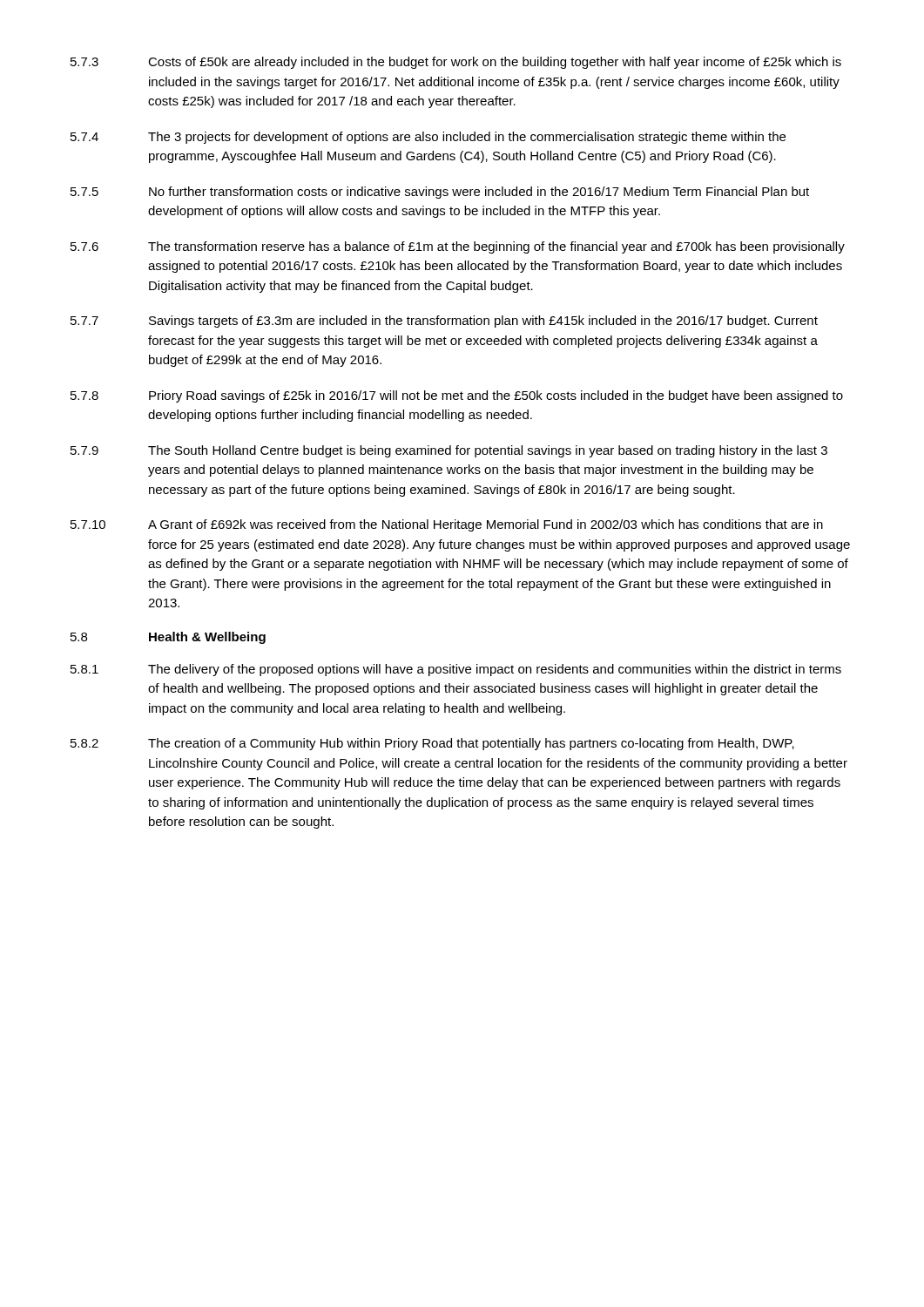This screenshot has width=924, height=1307.
Task: Point to the passage starting "5.7.8 Priory Road savings"
Action: tap(462, 405)
